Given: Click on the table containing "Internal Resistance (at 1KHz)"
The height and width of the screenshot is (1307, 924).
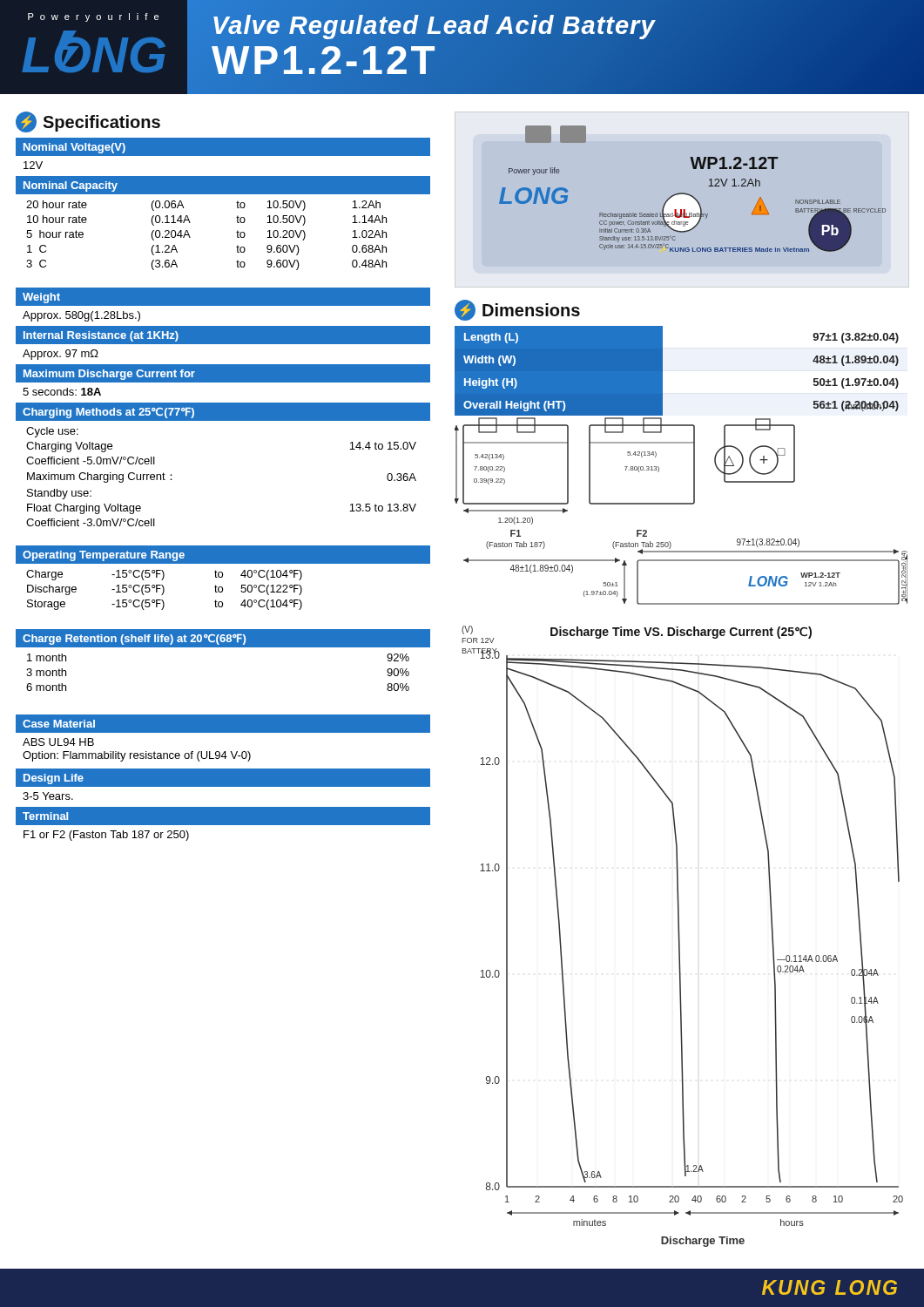Looking at the screenshot, I should pos(223,345).
